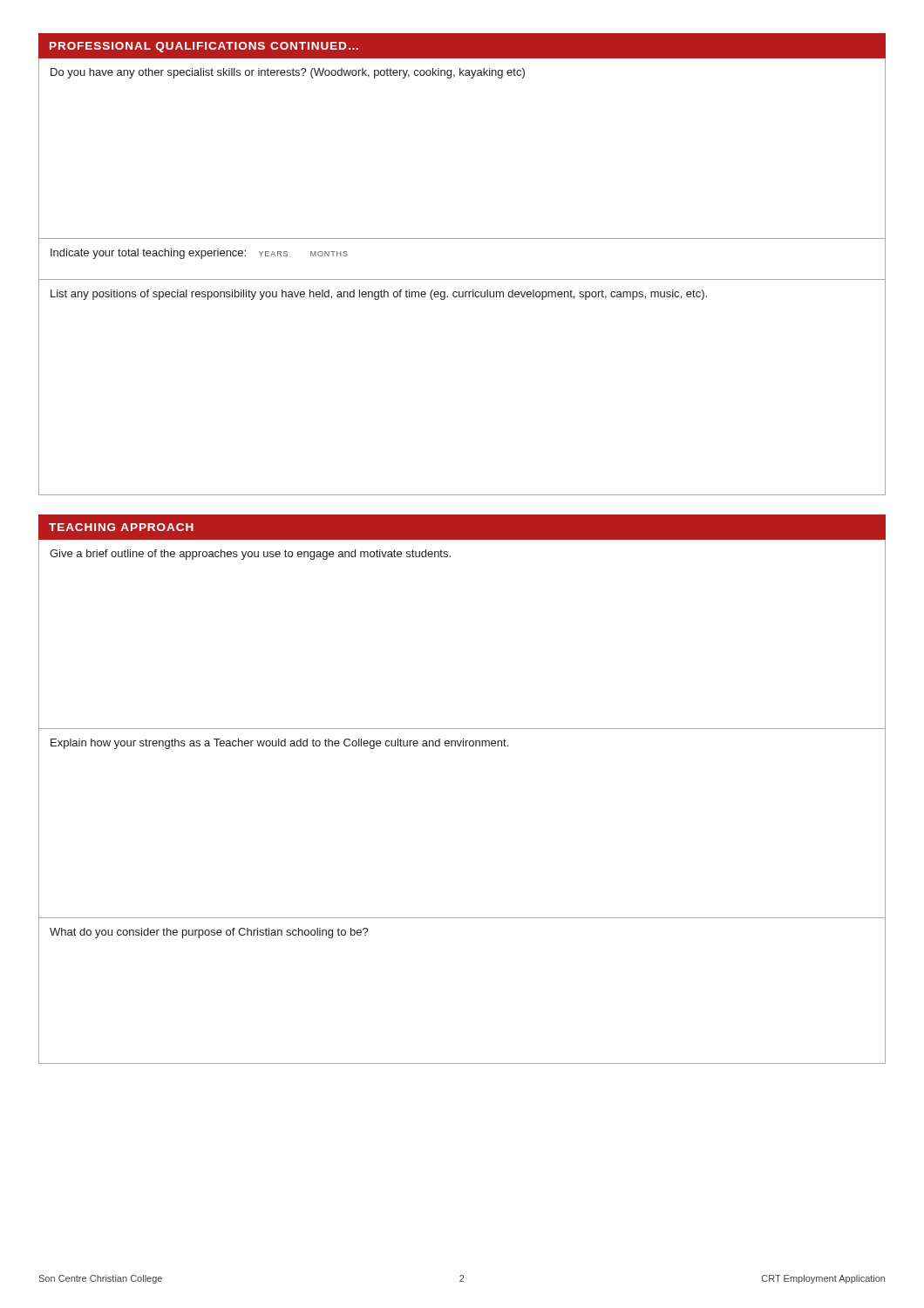Point to the block beginning "Explain how your strengths as"
This screenshot has width=924, height=1308.
(280, 743)
